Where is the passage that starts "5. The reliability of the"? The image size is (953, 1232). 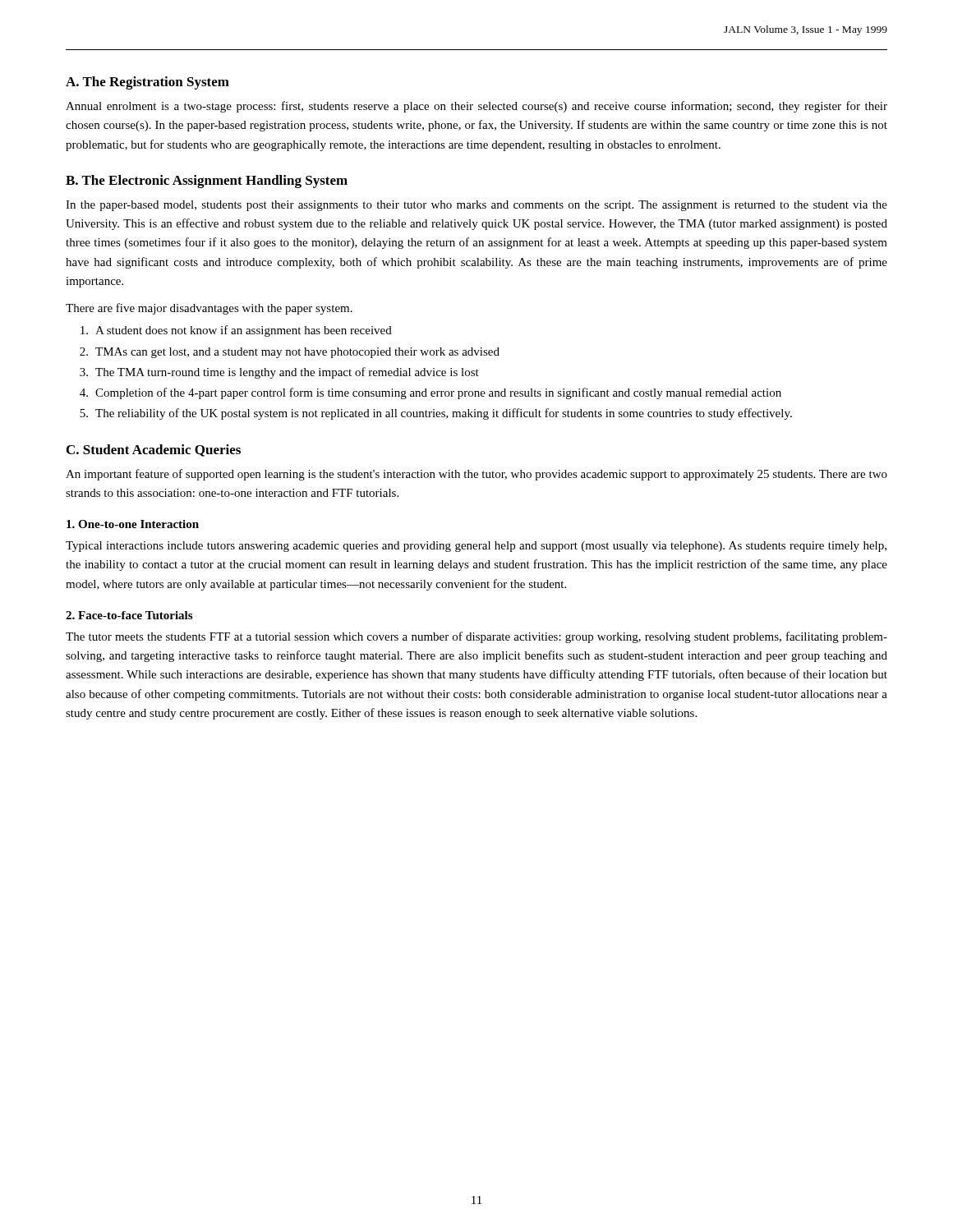pyautogui.click(x=476, y=414)
